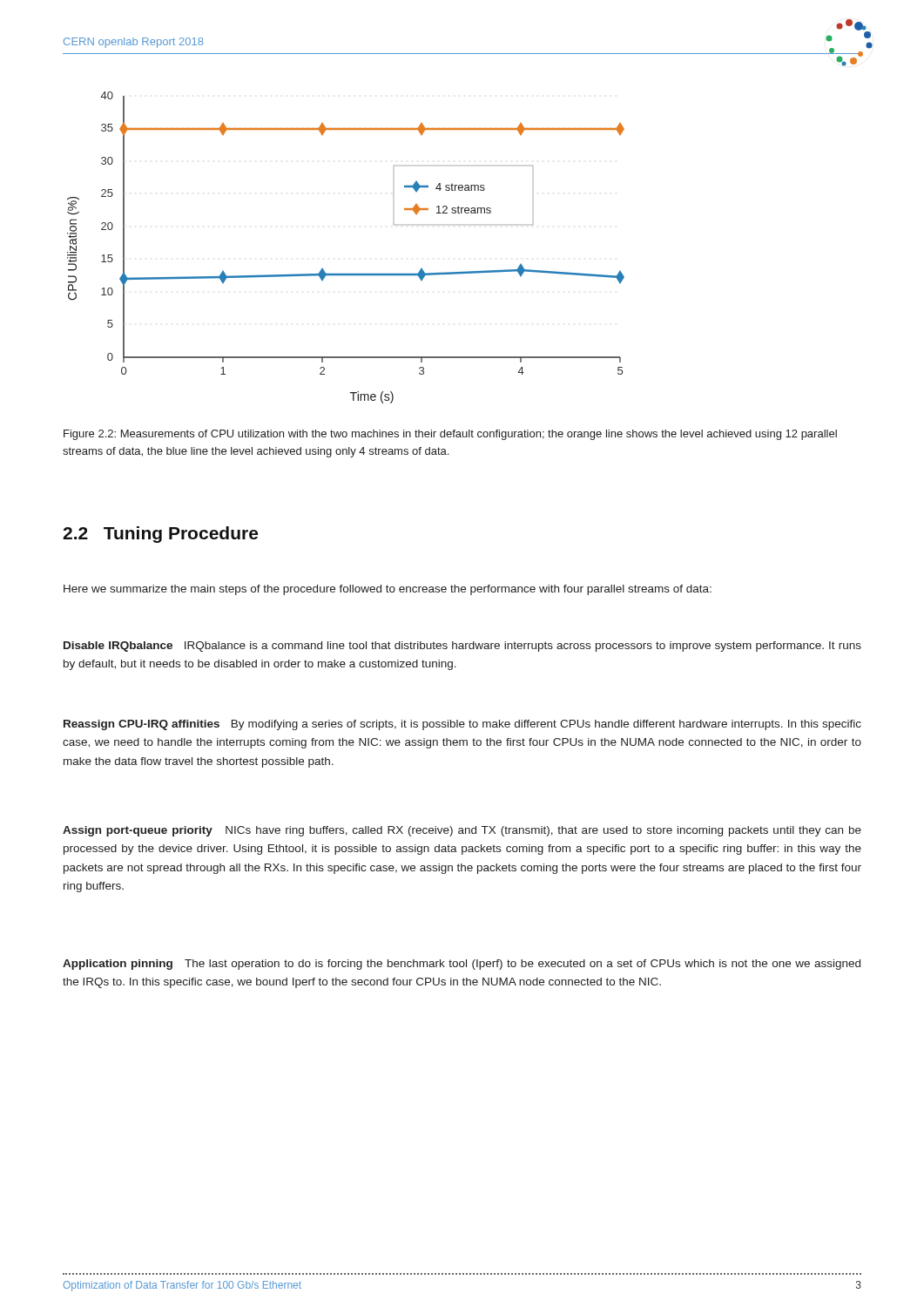Viewport: 924px width, 1307px height.
Task: Click the passage that begins "Reassign CPU-IRQ affinities By modifying a series of"
Action: 462,742
